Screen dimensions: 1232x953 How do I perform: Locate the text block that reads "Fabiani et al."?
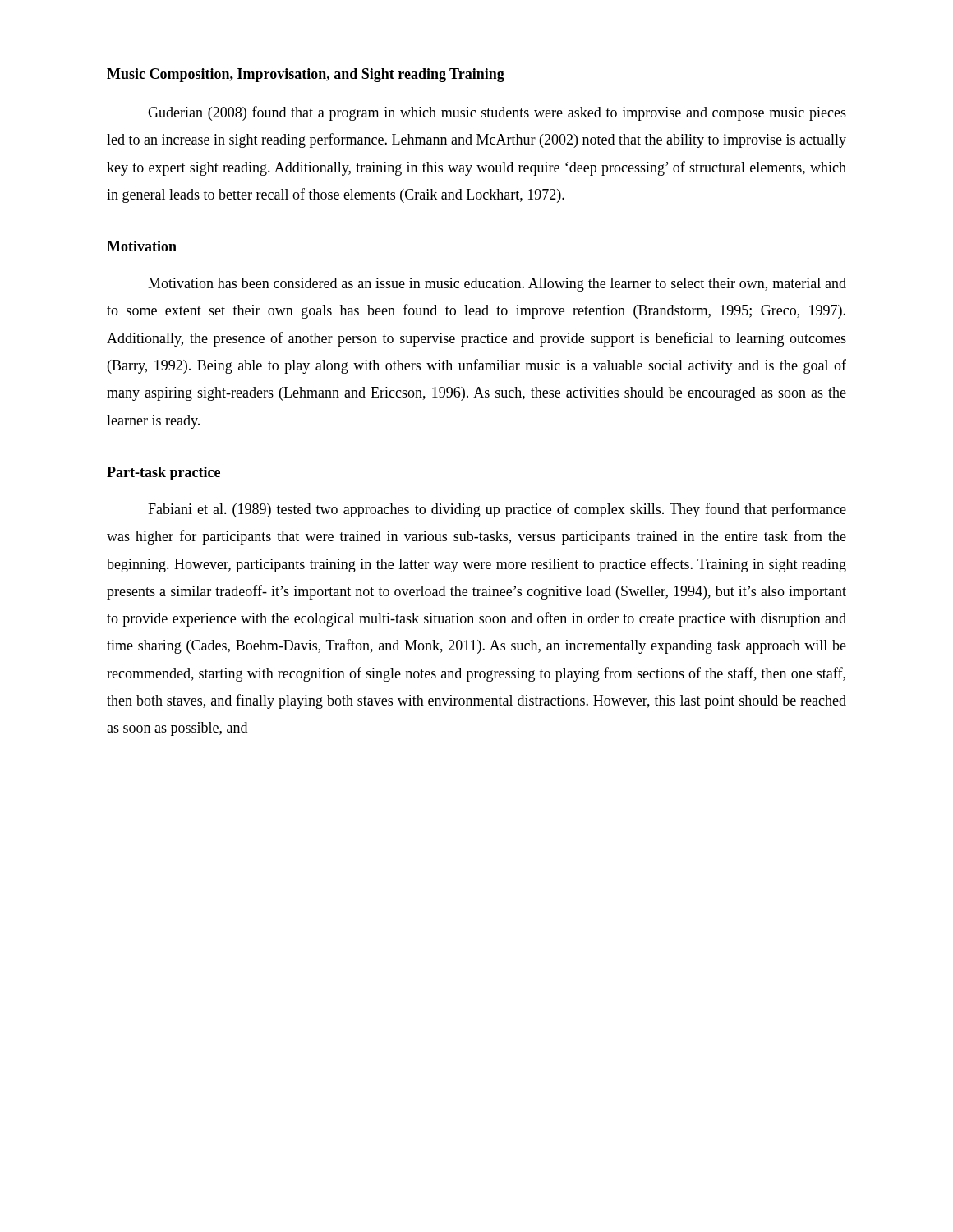click(x=476, y=619)
